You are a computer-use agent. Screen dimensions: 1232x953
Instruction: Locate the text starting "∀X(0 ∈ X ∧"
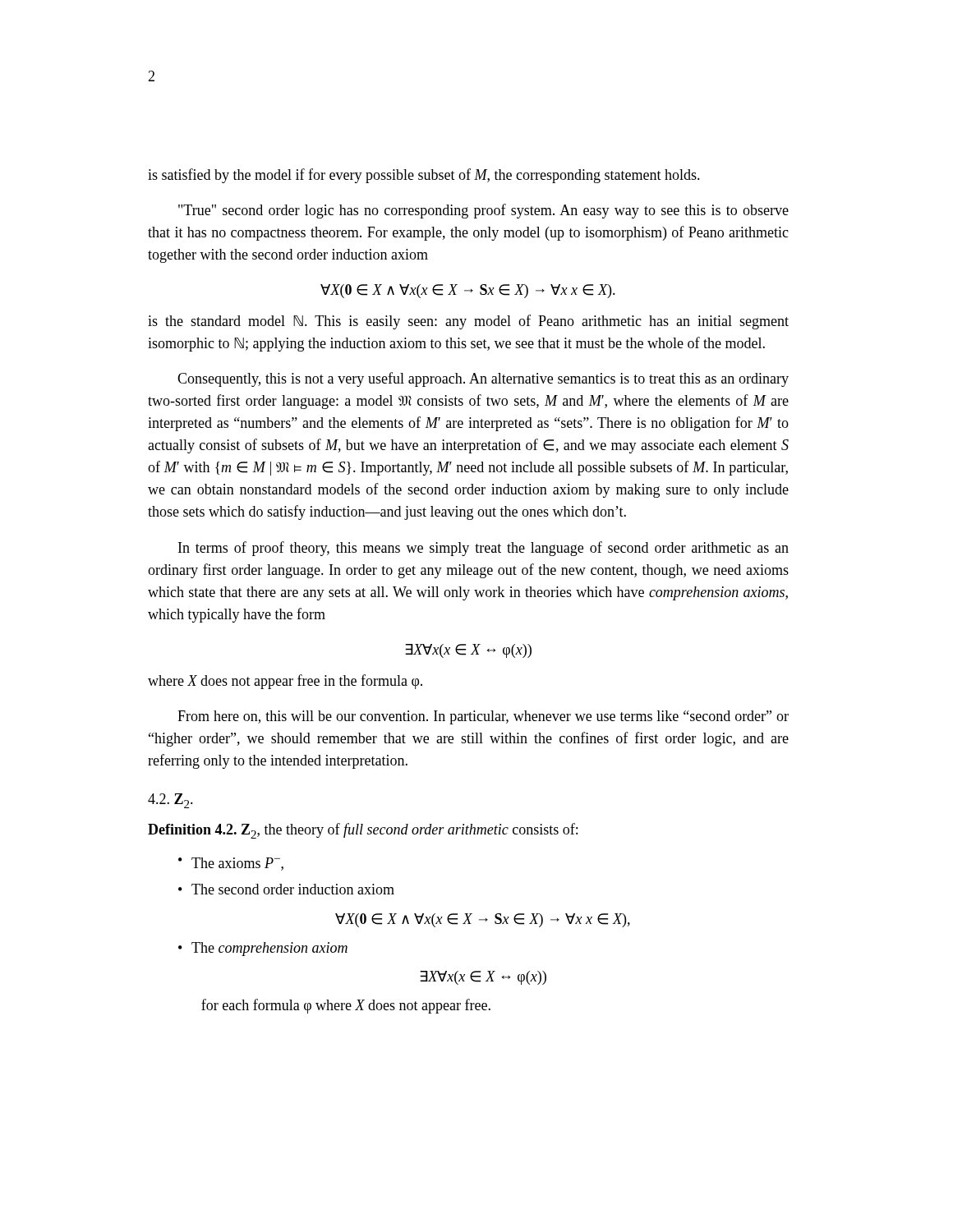[x=468, y=290]
